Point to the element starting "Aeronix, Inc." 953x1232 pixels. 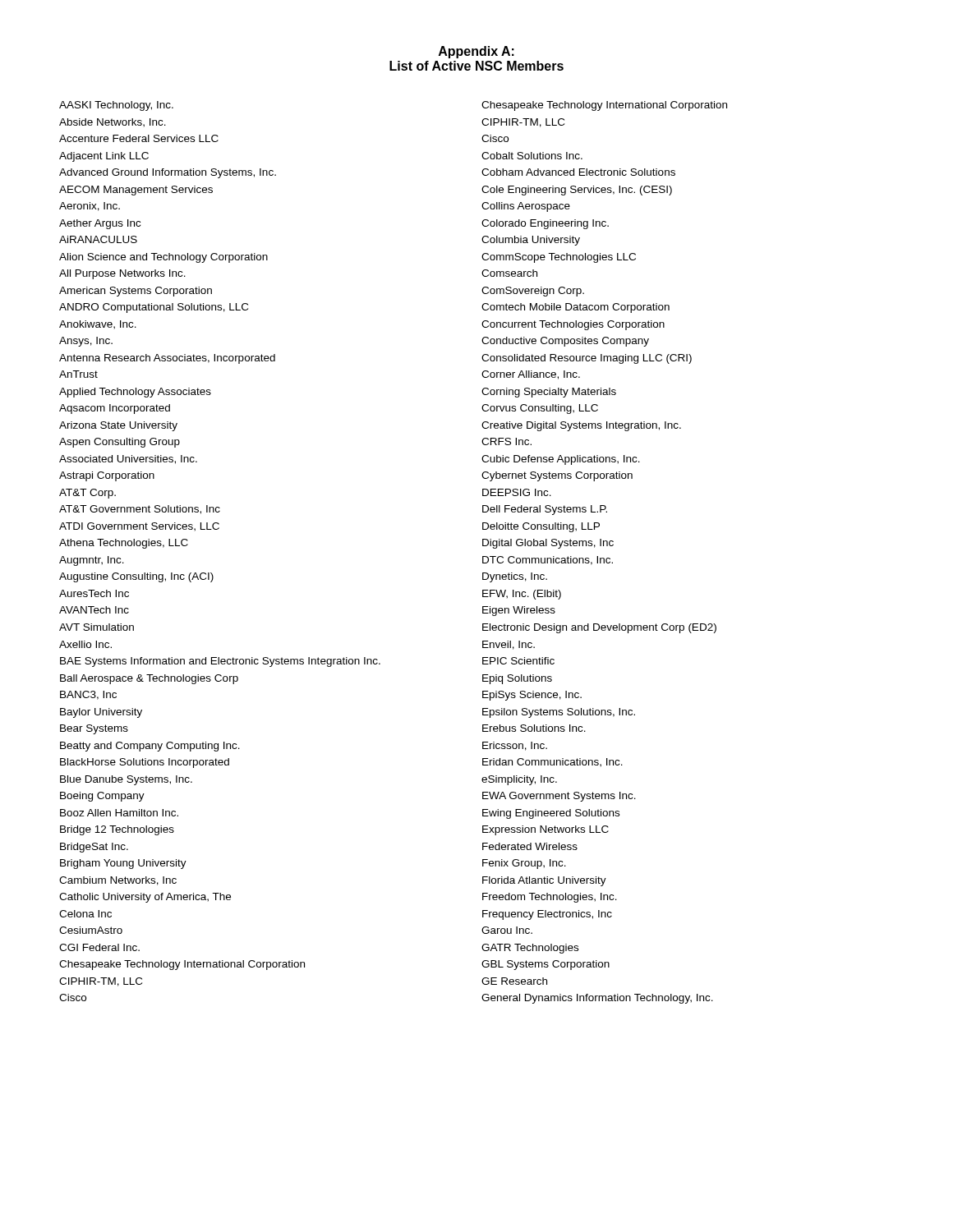90,206
